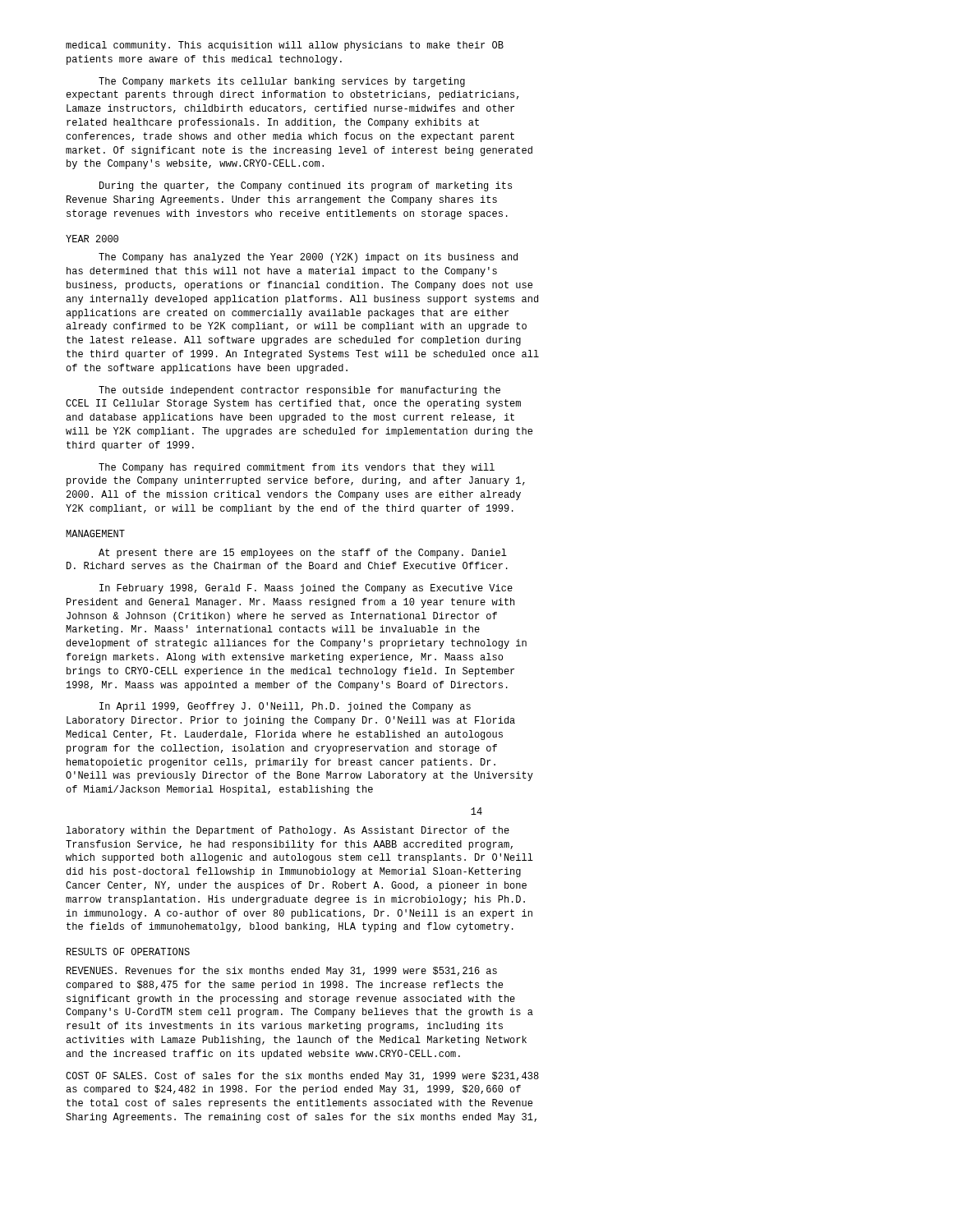
Task: Locate the block of text that opens with "laboratory within the Department of Pathology."
Action: point(476,880)
